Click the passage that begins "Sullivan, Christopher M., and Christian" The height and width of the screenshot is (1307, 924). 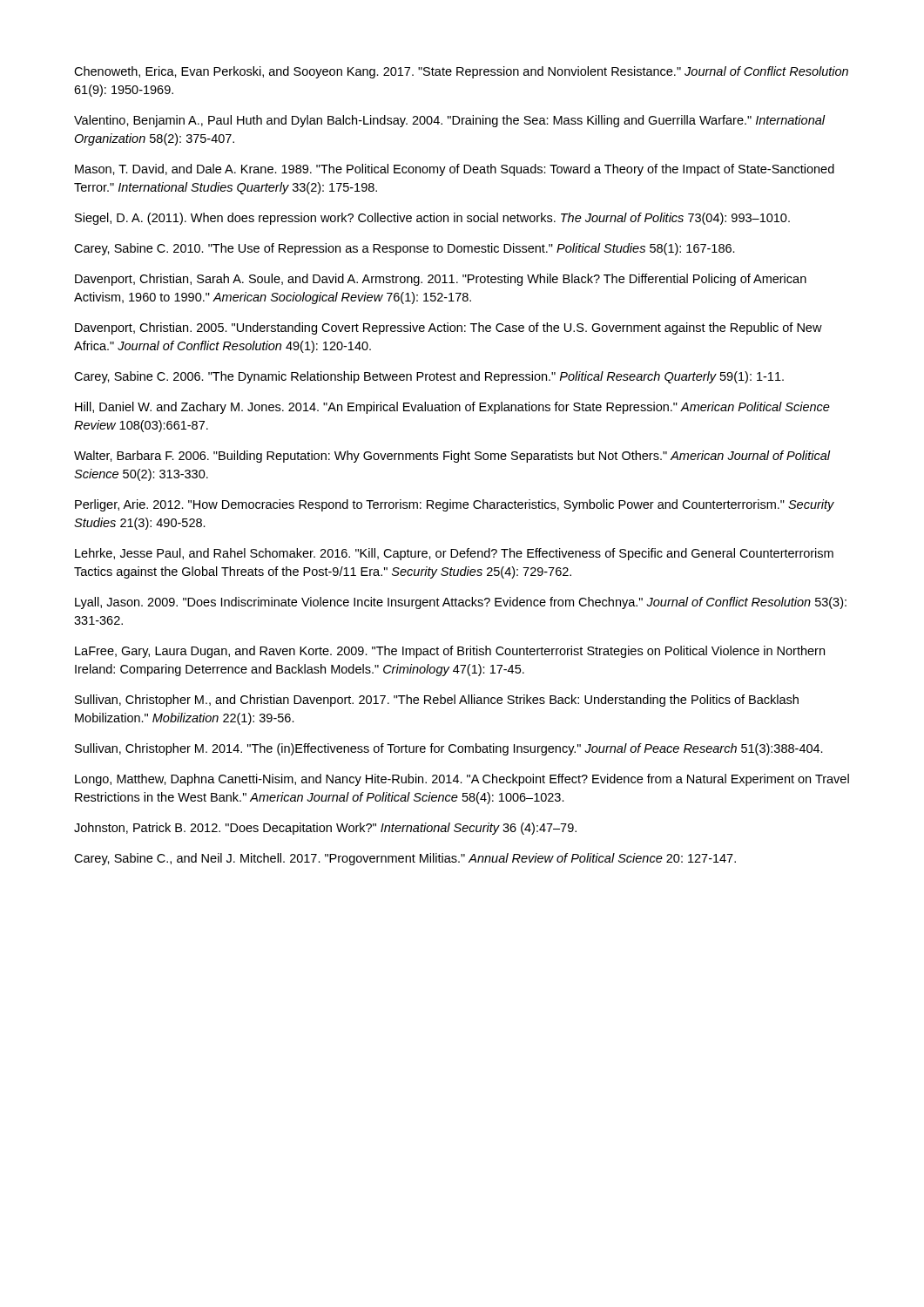tap(437, 709)
